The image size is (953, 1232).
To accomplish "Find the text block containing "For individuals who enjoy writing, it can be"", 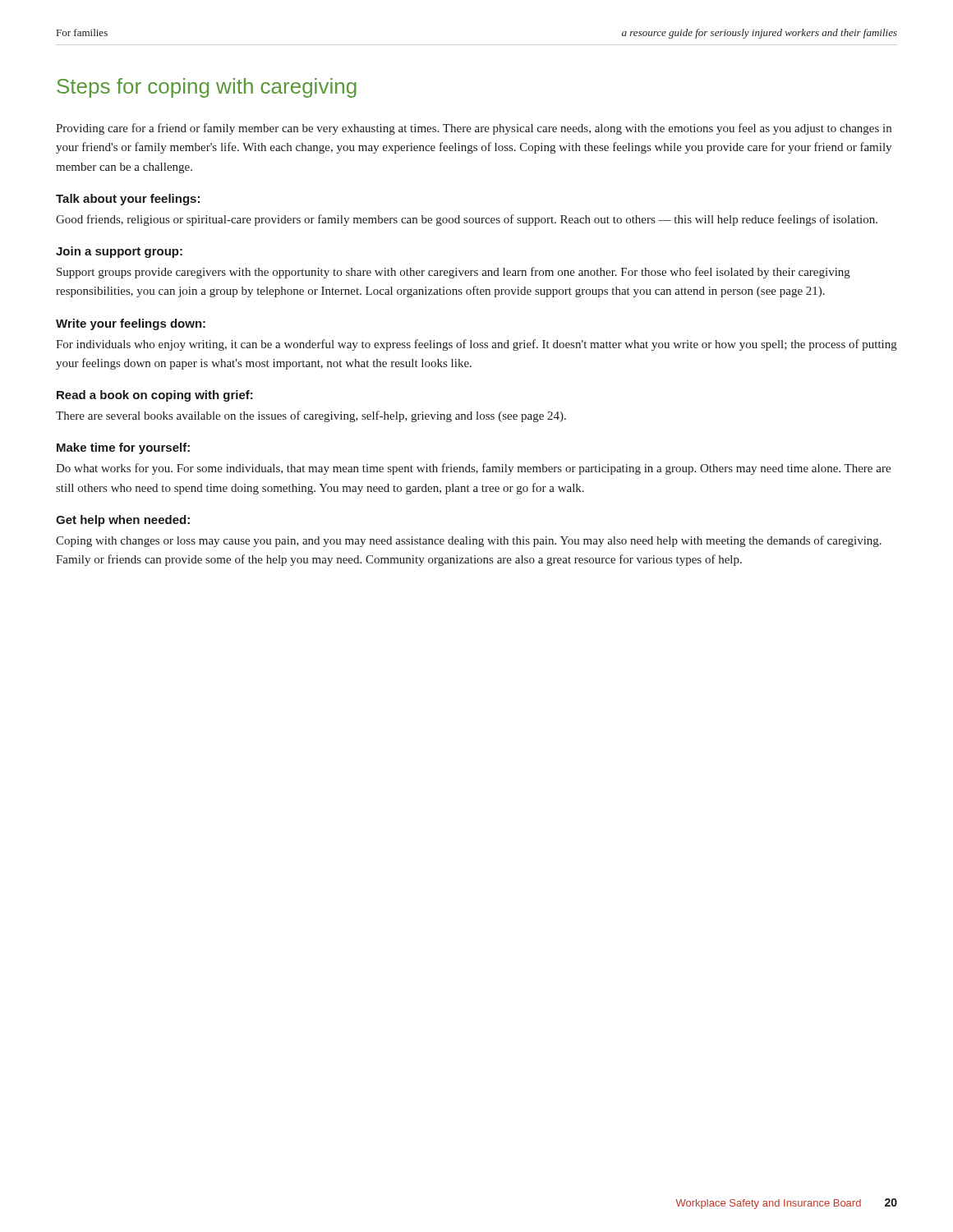I will tap(476, 354).
